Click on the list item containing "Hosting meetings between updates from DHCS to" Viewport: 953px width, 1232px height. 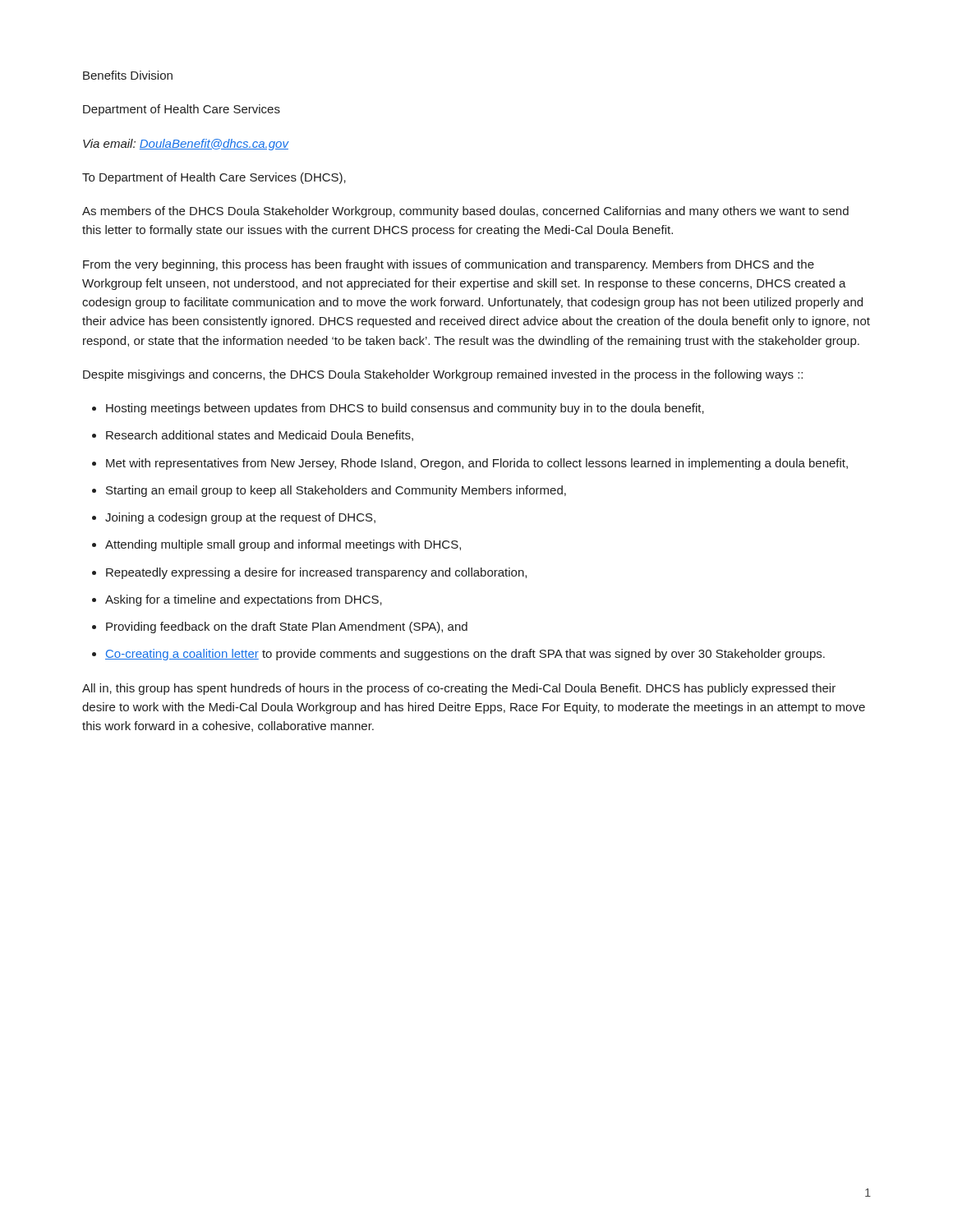pyautogui.click(x=488, y=408)
